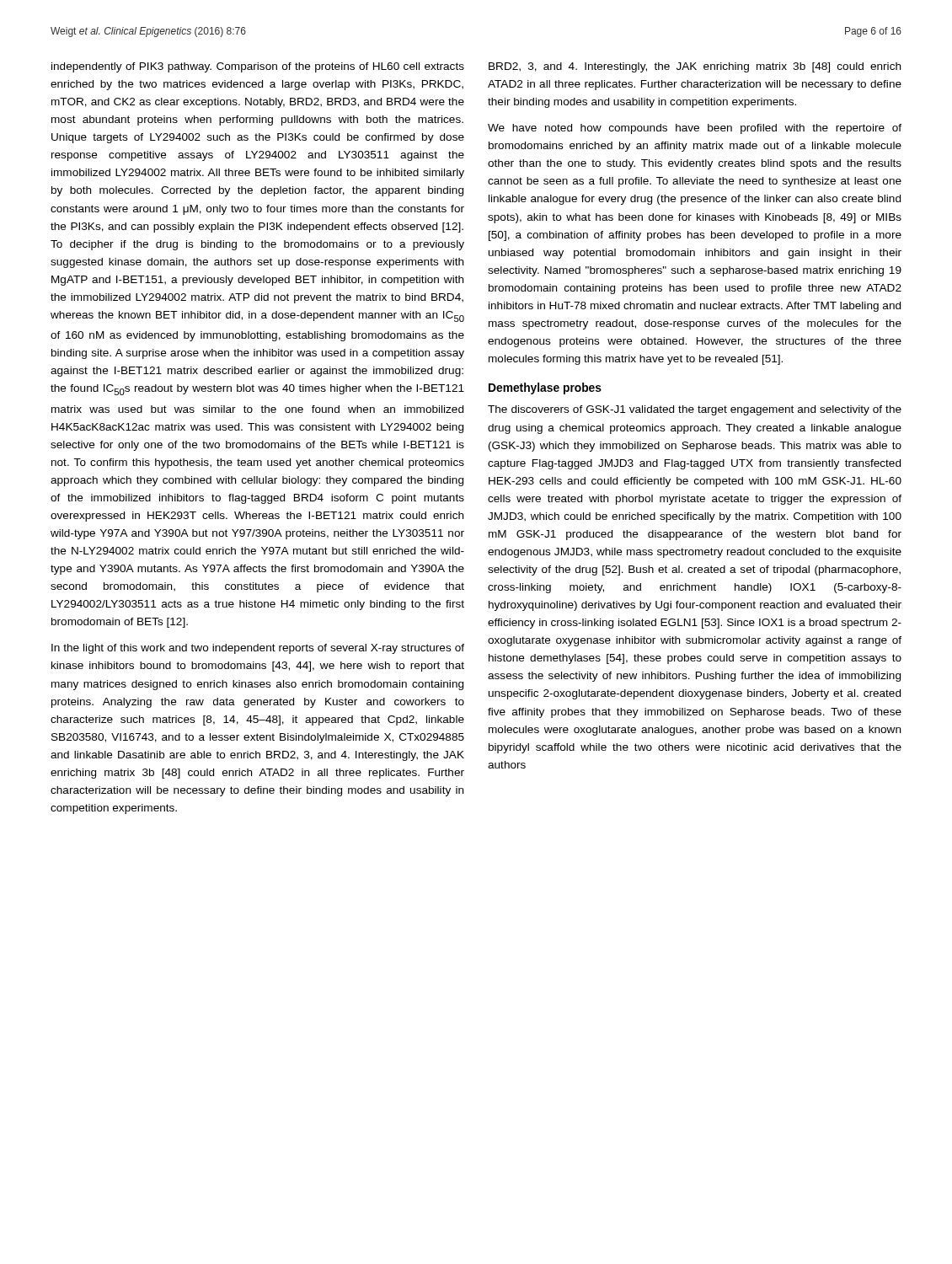Viewport: 952px width, 1264px height.
Task: Find the block on this page that starts "In the light of this work and two"
Action: tap(257, 728)
